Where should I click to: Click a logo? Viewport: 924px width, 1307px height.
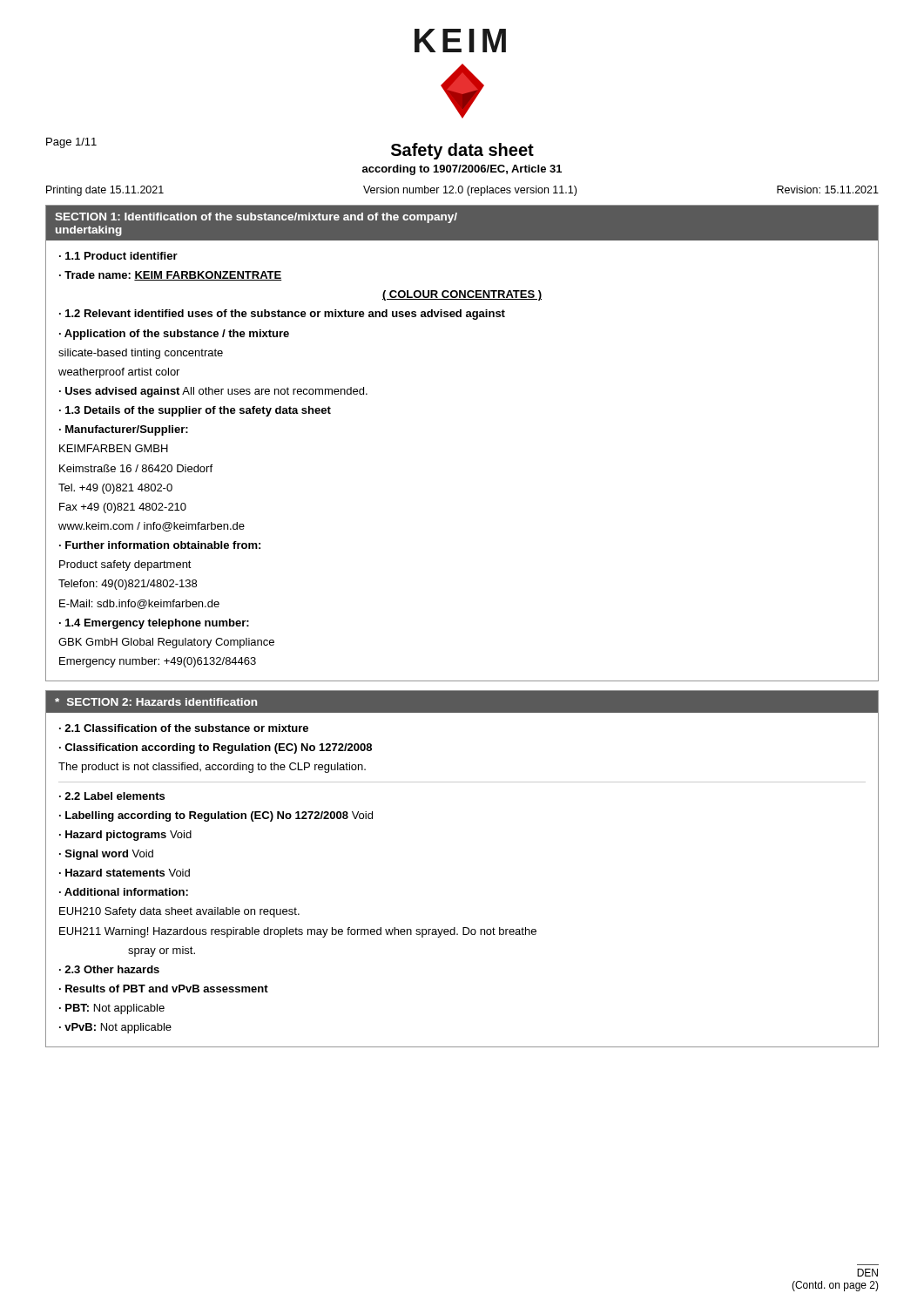(462, 66)
